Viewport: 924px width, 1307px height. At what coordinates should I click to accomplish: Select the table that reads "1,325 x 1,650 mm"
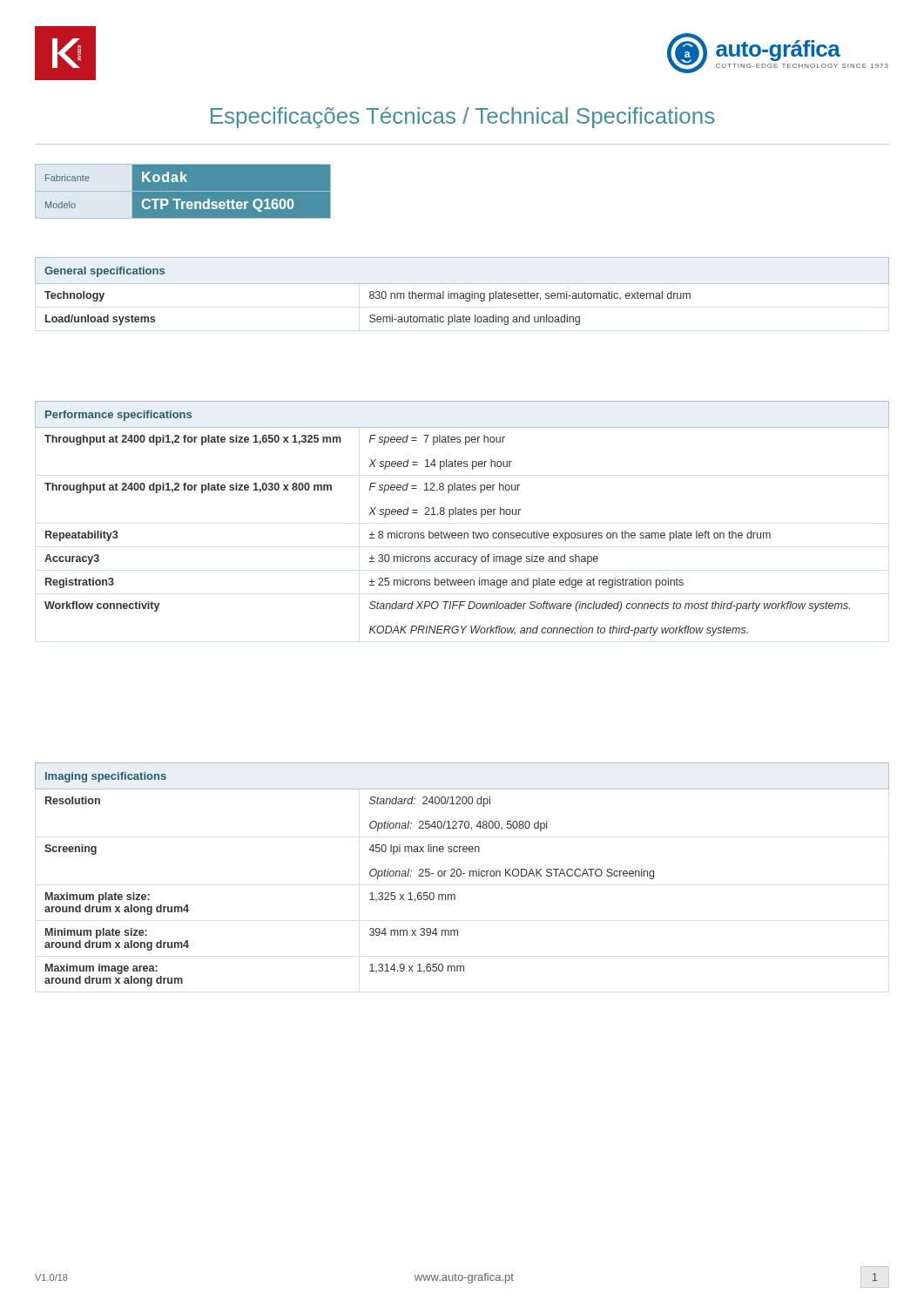462,877
